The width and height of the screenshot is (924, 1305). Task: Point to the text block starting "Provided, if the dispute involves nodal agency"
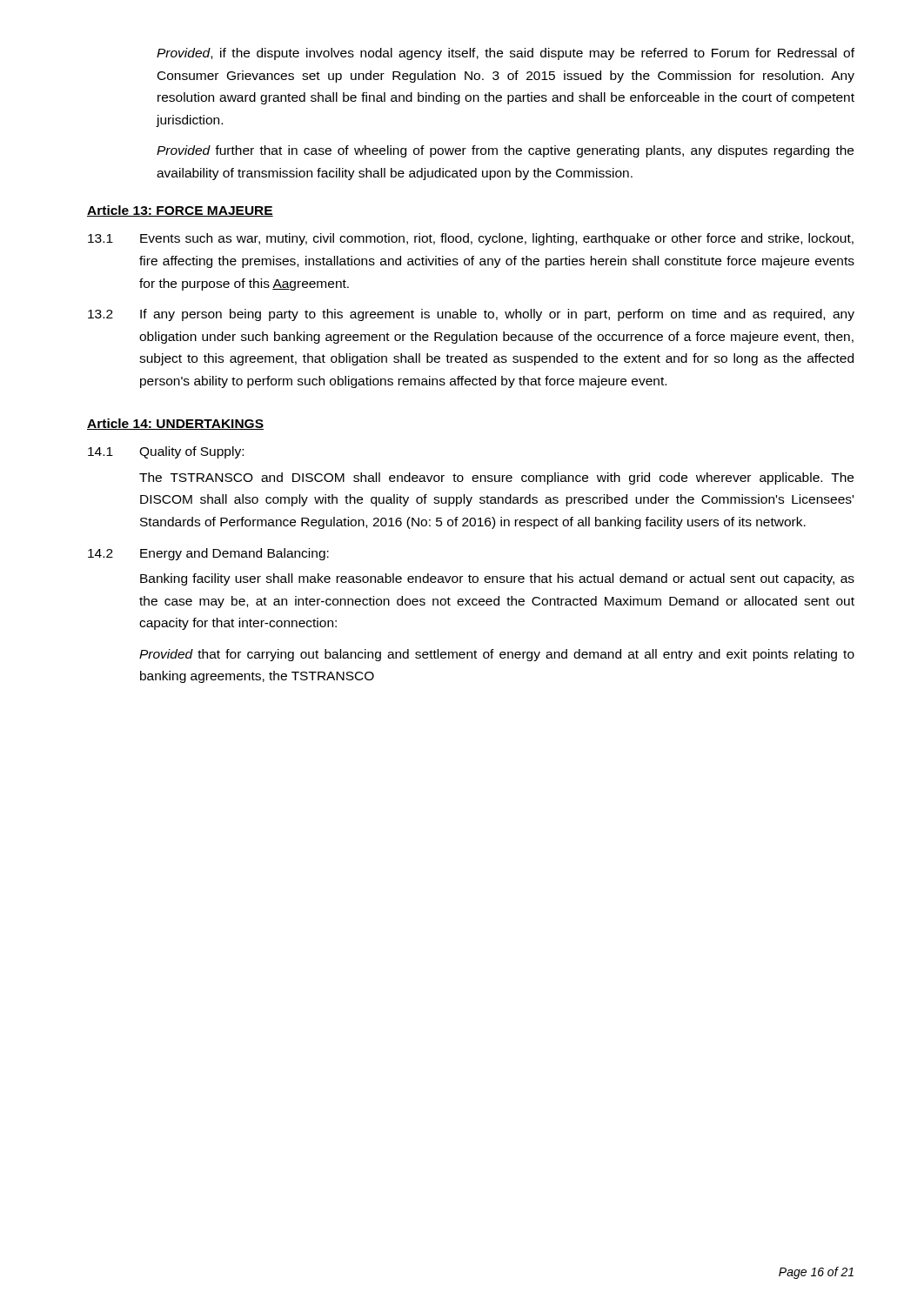tap(506, 86)
